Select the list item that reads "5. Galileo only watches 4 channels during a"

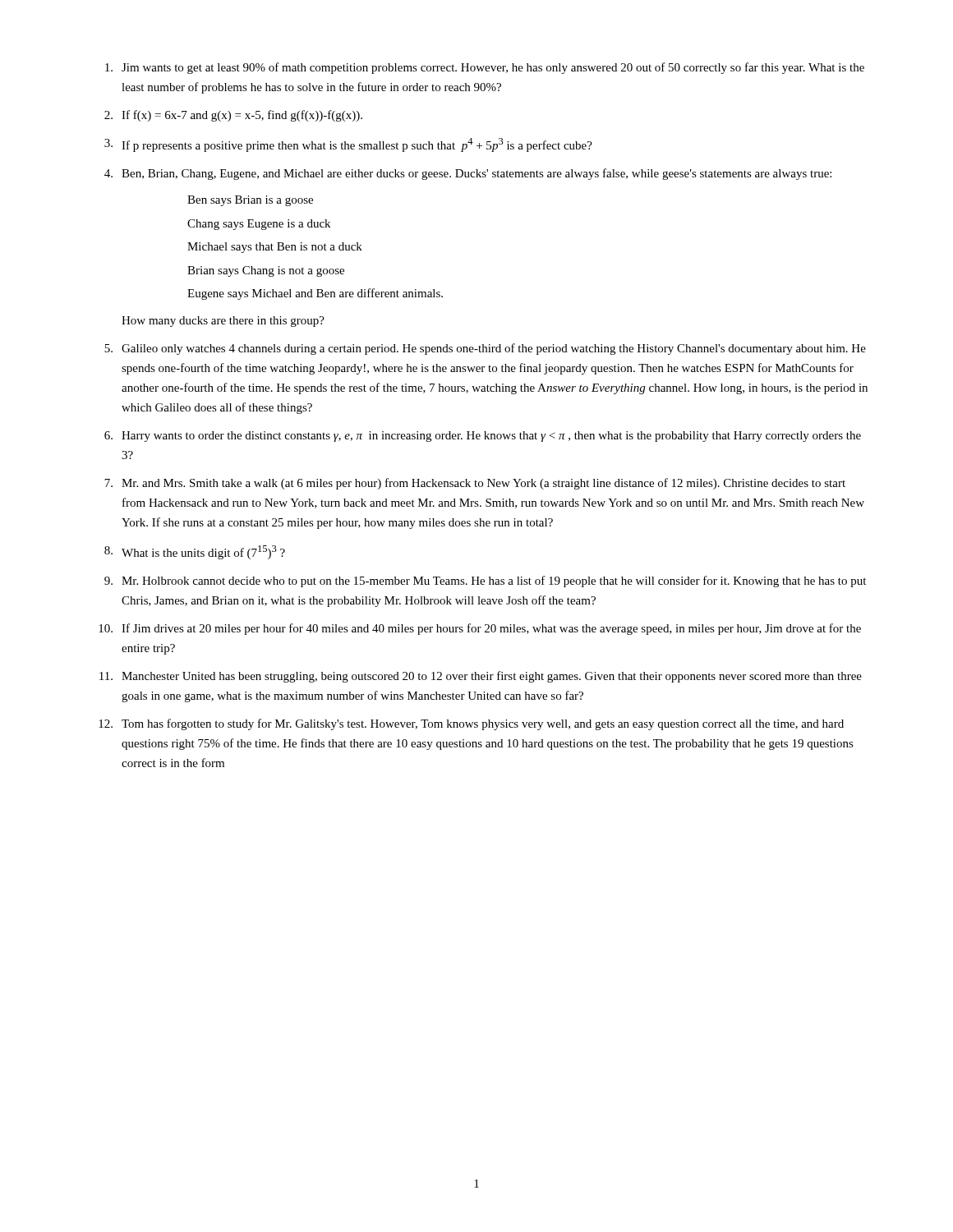(476, 377)
